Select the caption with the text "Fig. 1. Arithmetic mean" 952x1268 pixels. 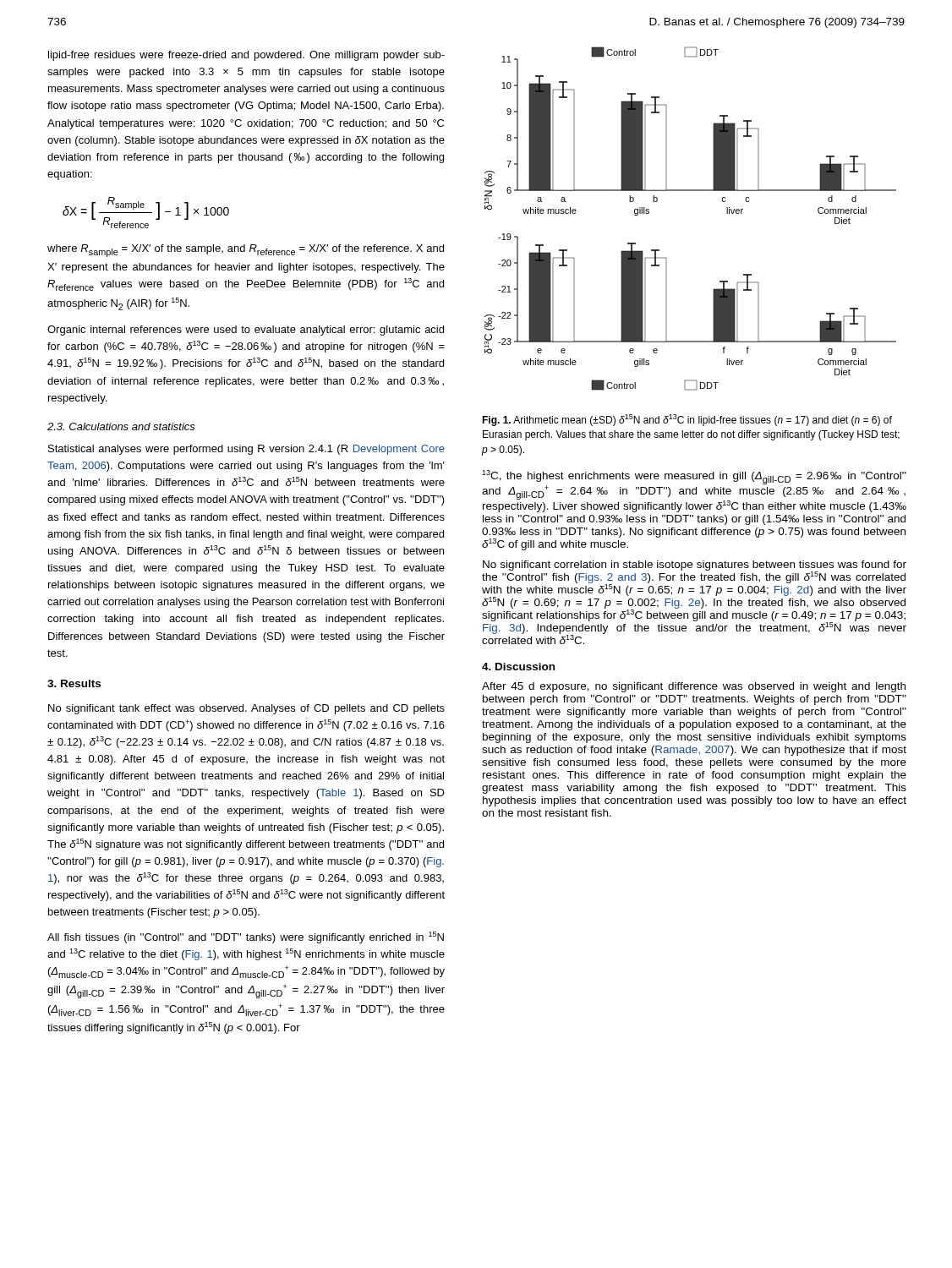(691, 434)
